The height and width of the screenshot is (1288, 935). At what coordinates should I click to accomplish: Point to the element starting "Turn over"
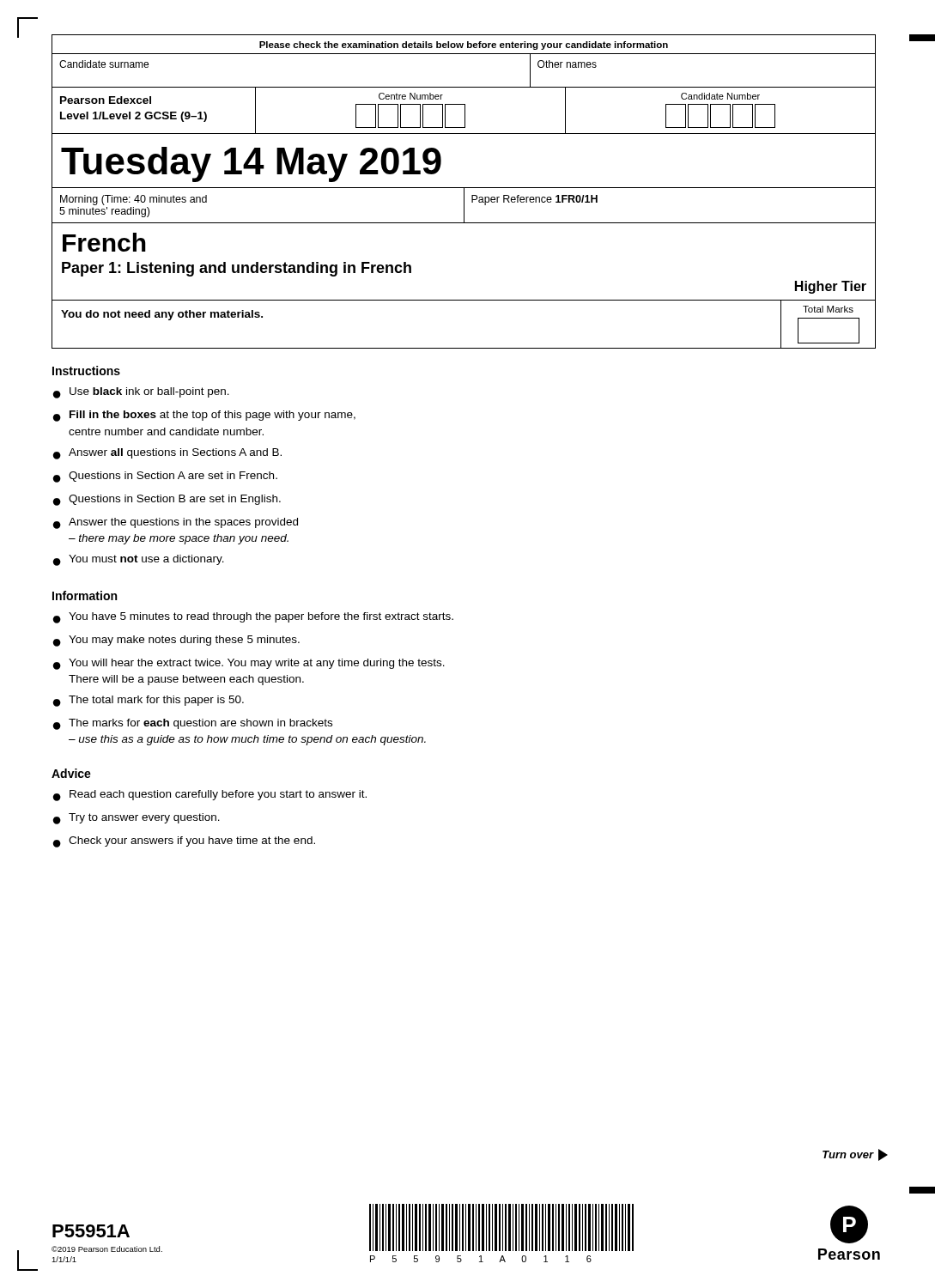(x=855, y=1154)
